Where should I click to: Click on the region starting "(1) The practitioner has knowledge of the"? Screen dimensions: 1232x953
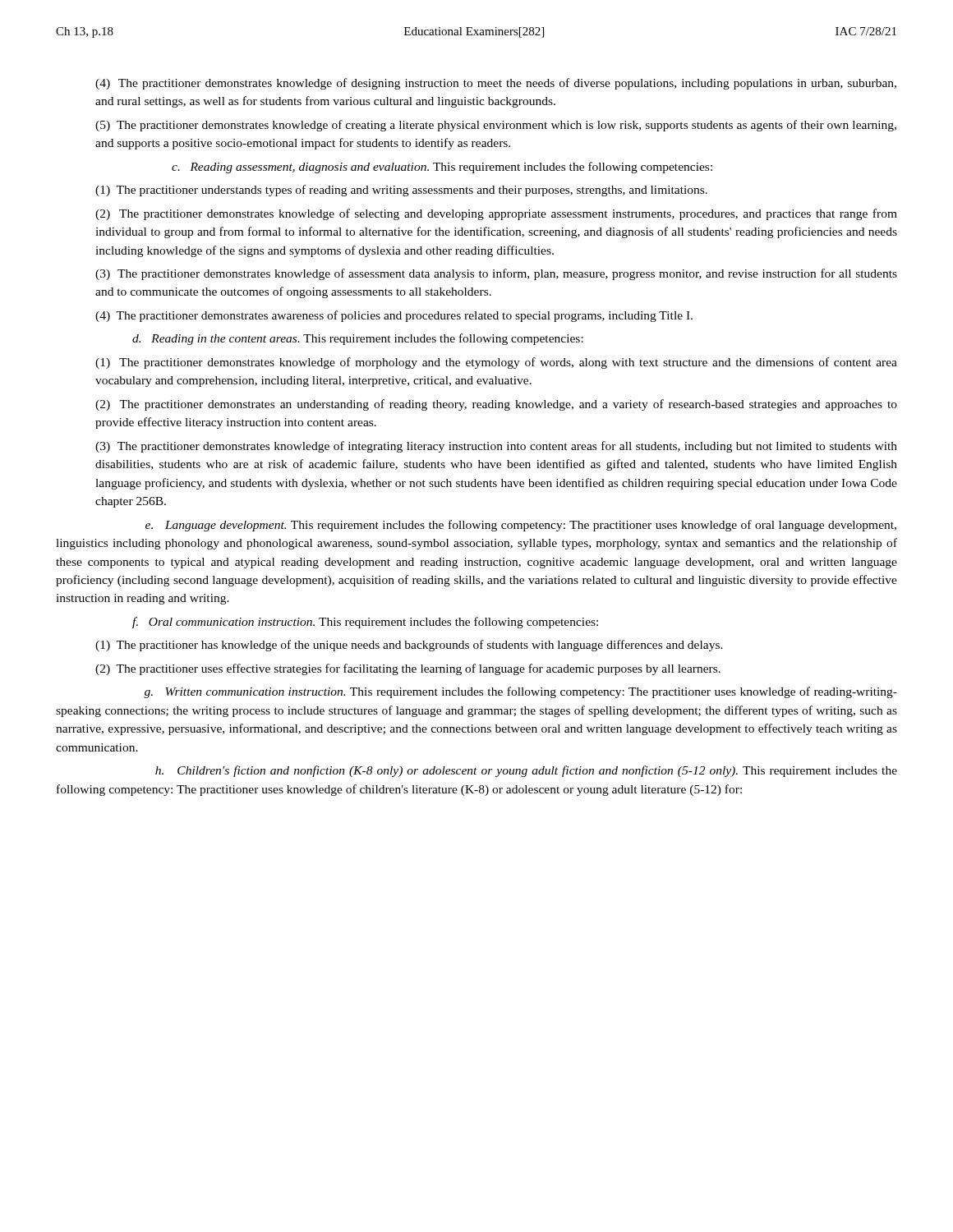click(496, 645)
